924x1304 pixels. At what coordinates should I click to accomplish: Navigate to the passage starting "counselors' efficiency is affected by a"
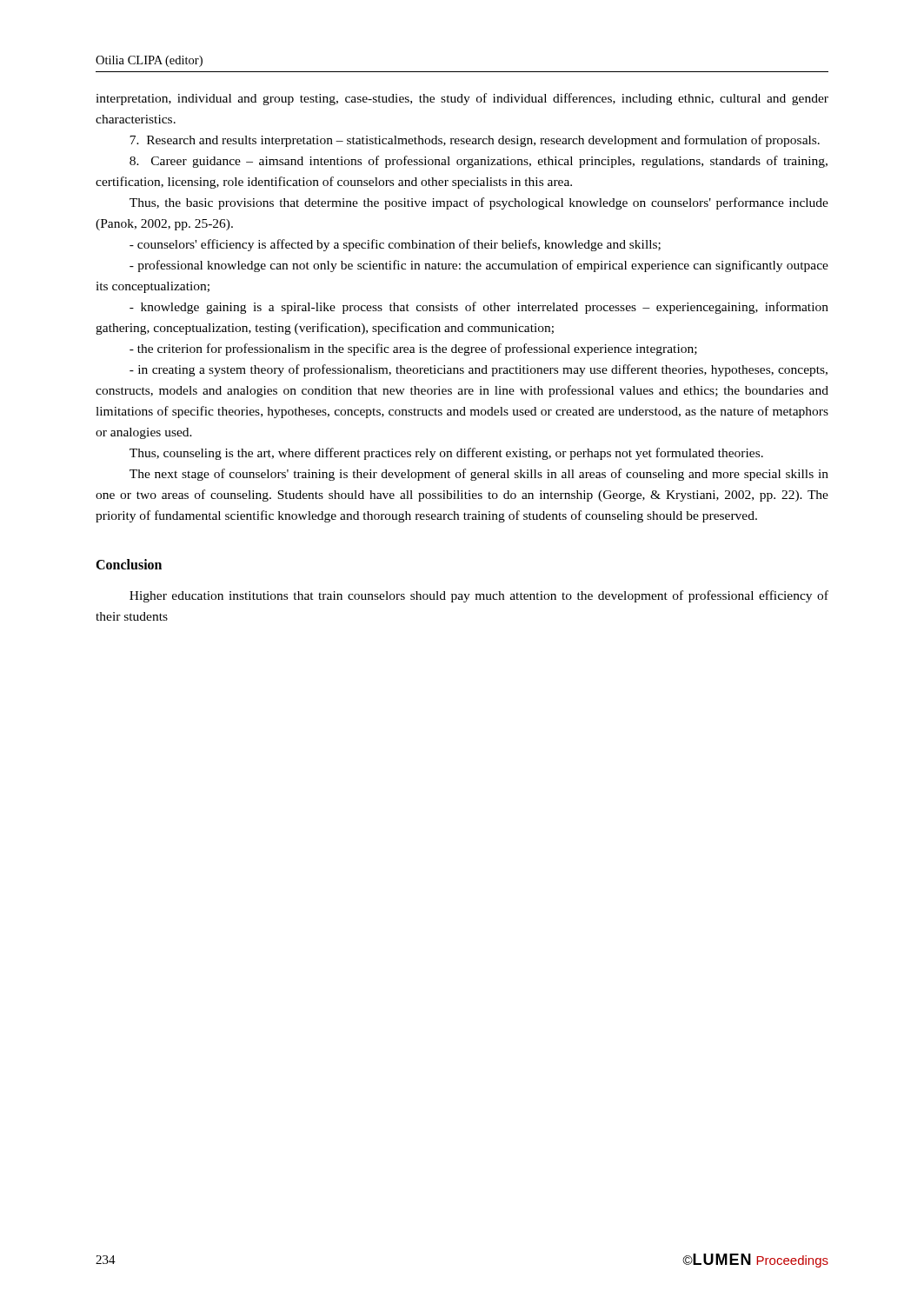pos(395,244)
